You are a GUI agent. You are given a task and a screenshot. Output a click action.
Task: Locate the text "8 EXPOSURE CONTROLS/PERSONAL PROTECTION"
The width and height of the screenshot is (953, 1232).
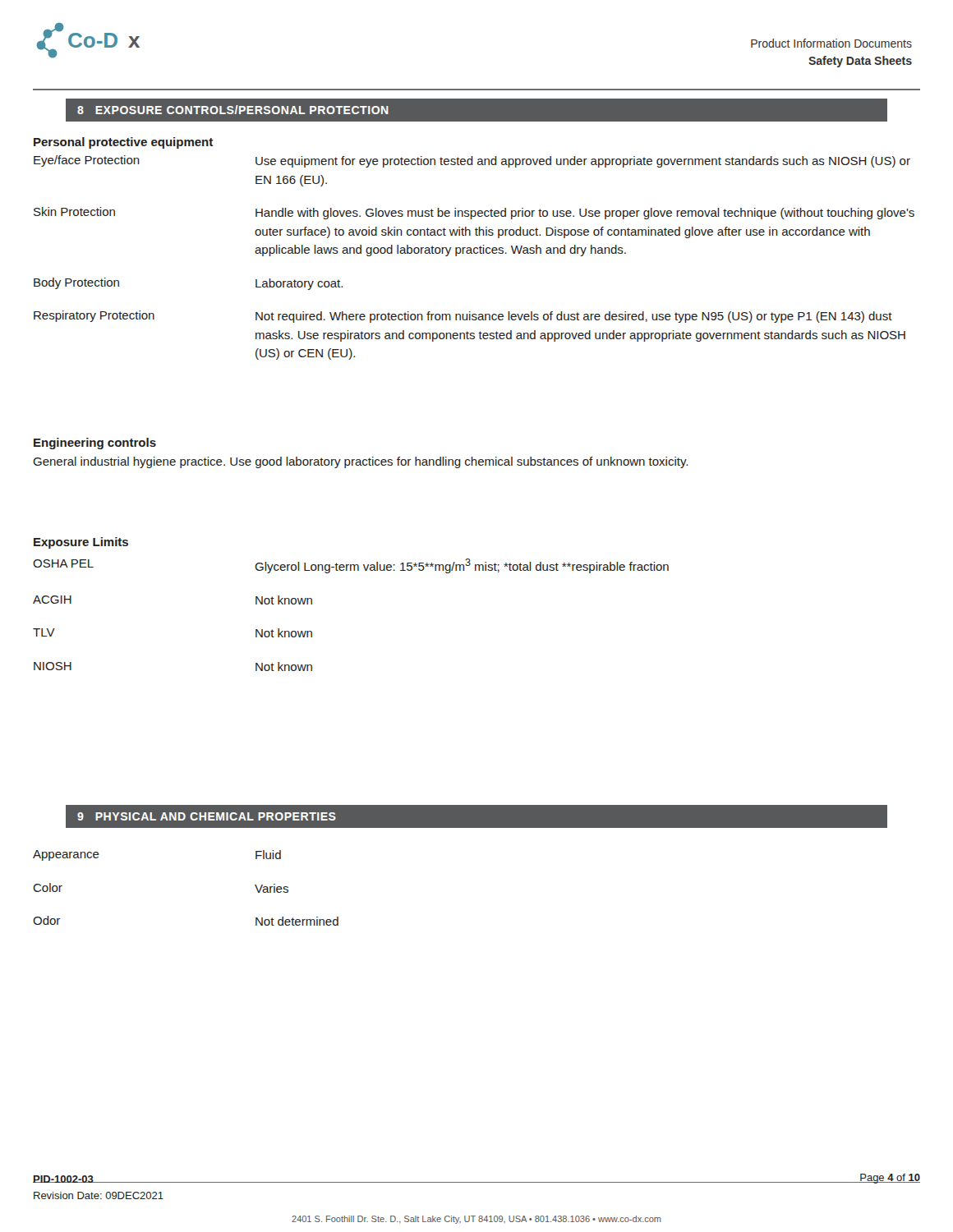(x=233, y=110)
